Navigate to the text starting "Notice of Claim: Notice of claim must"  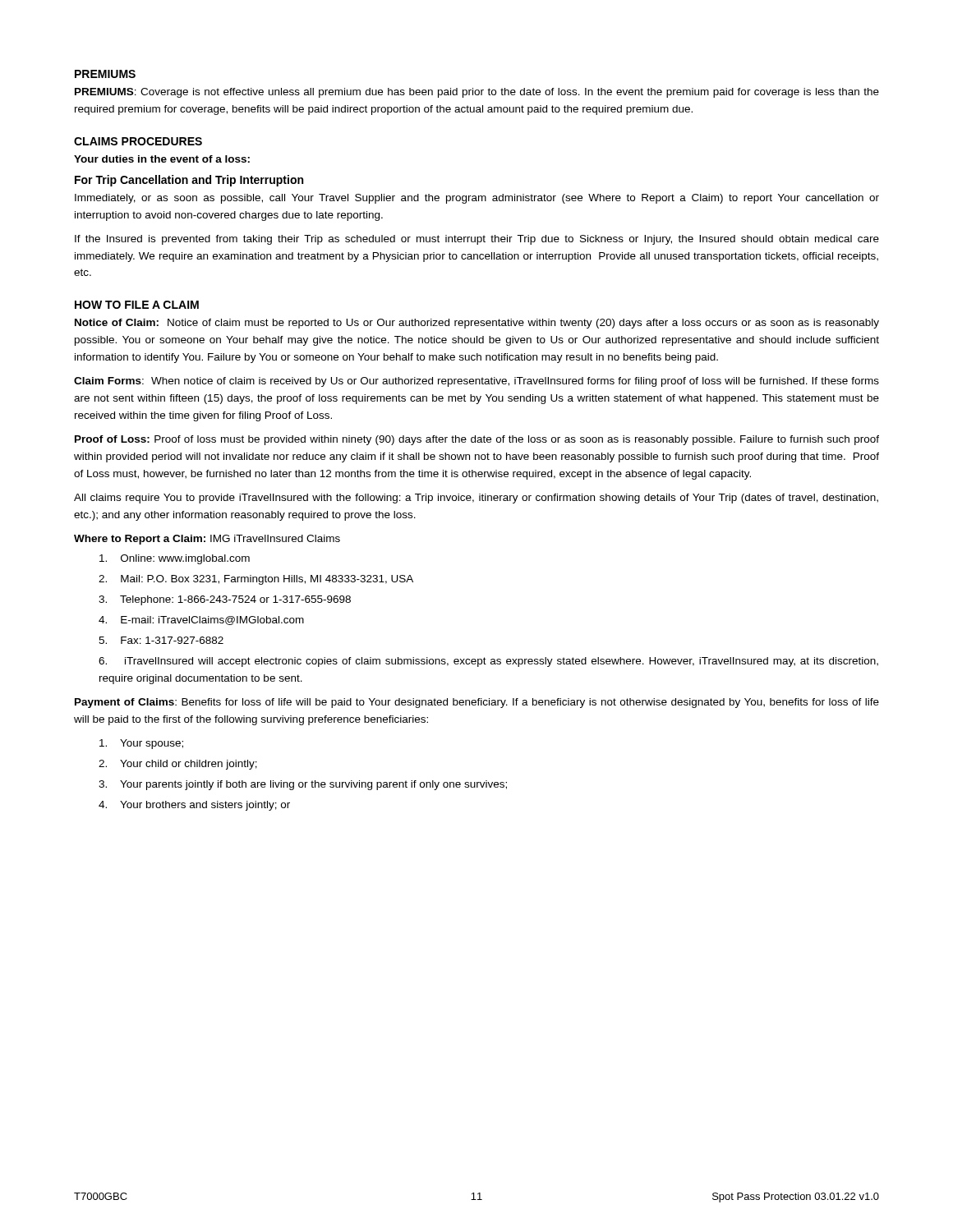click(x=476, y=340)
